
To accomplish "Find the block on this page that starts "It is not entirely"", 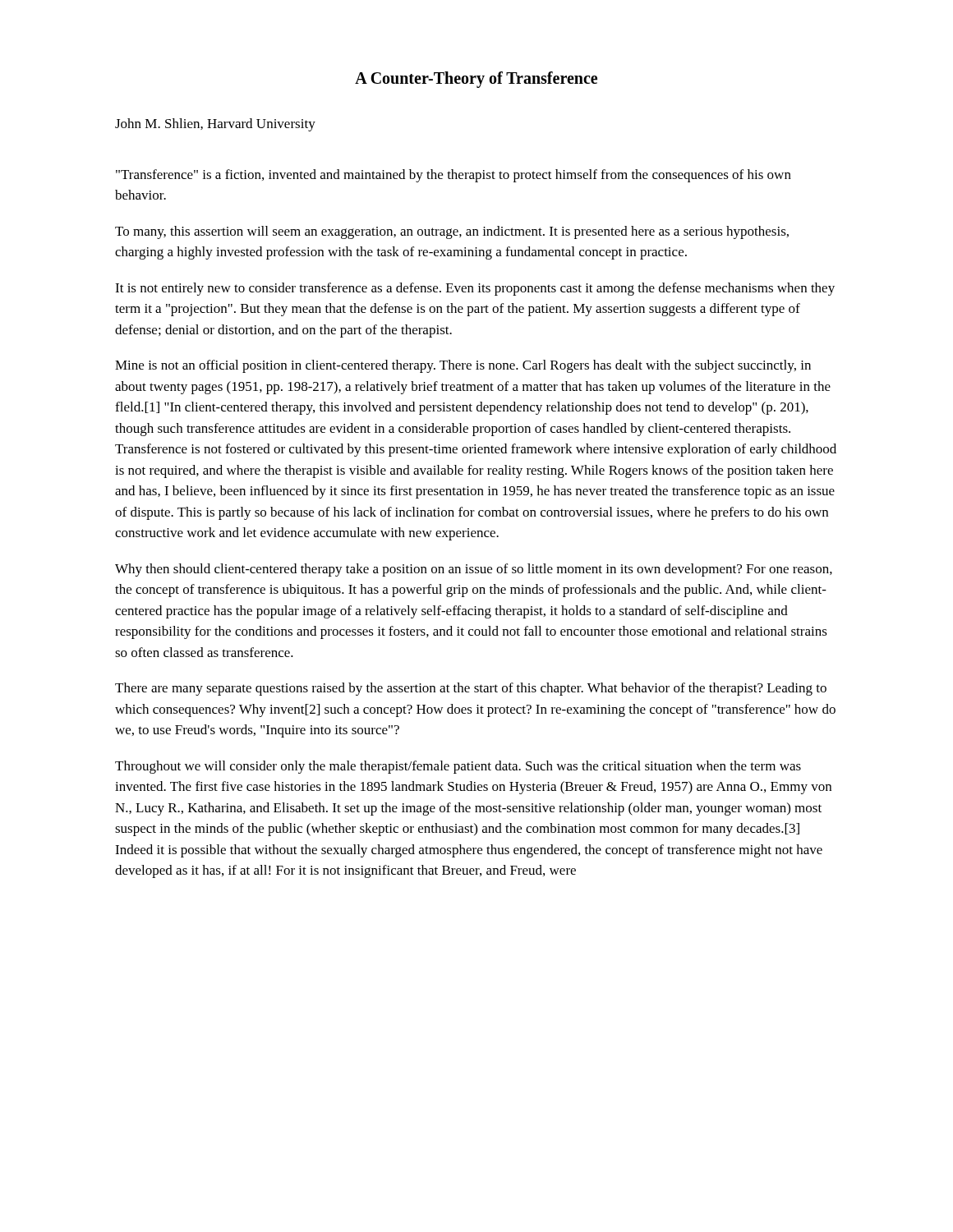I will [x=475, y=308].
